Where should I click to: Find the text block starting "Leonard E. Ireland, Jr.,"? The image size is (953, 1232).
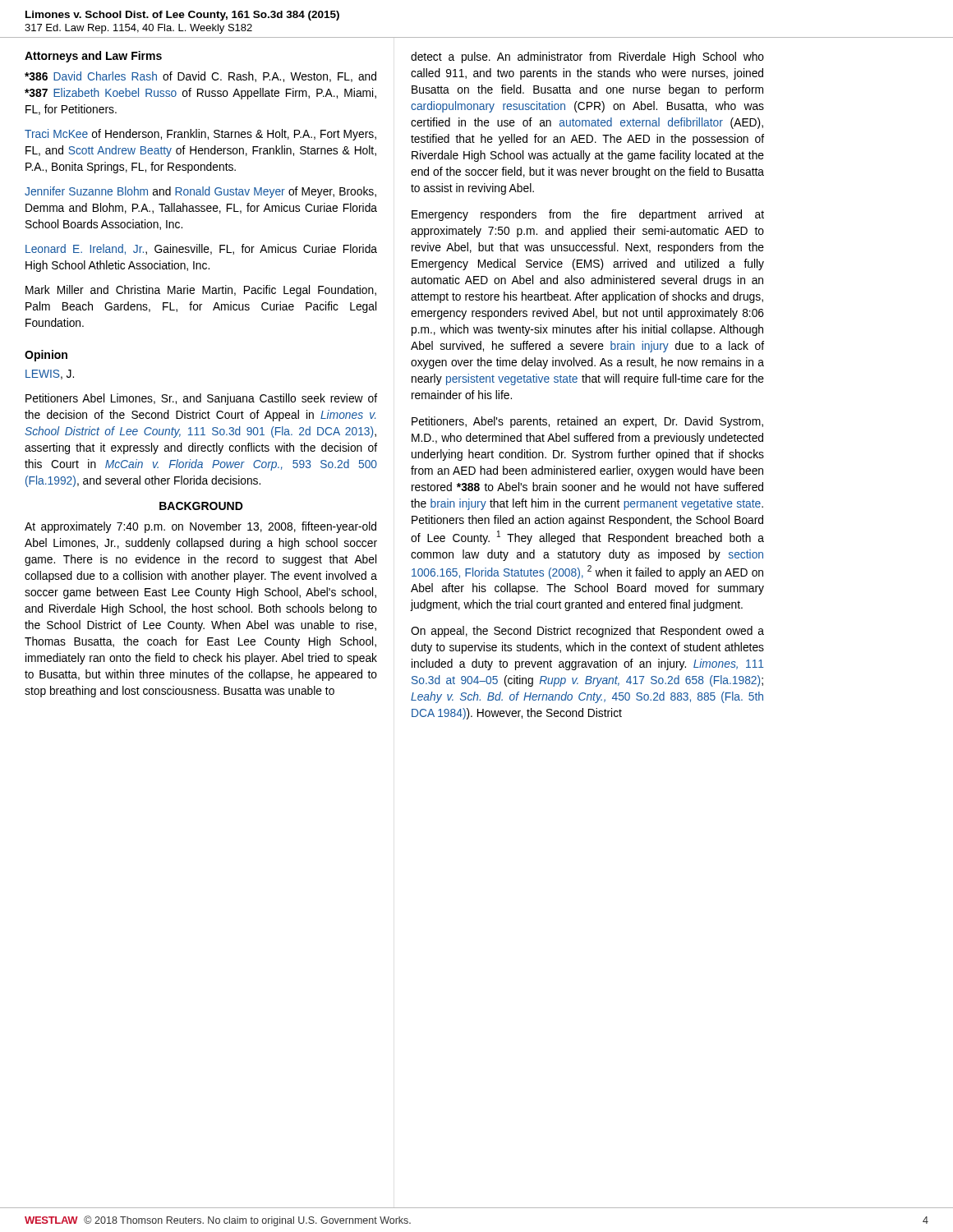pyautogui.click(x=201, y=257)
